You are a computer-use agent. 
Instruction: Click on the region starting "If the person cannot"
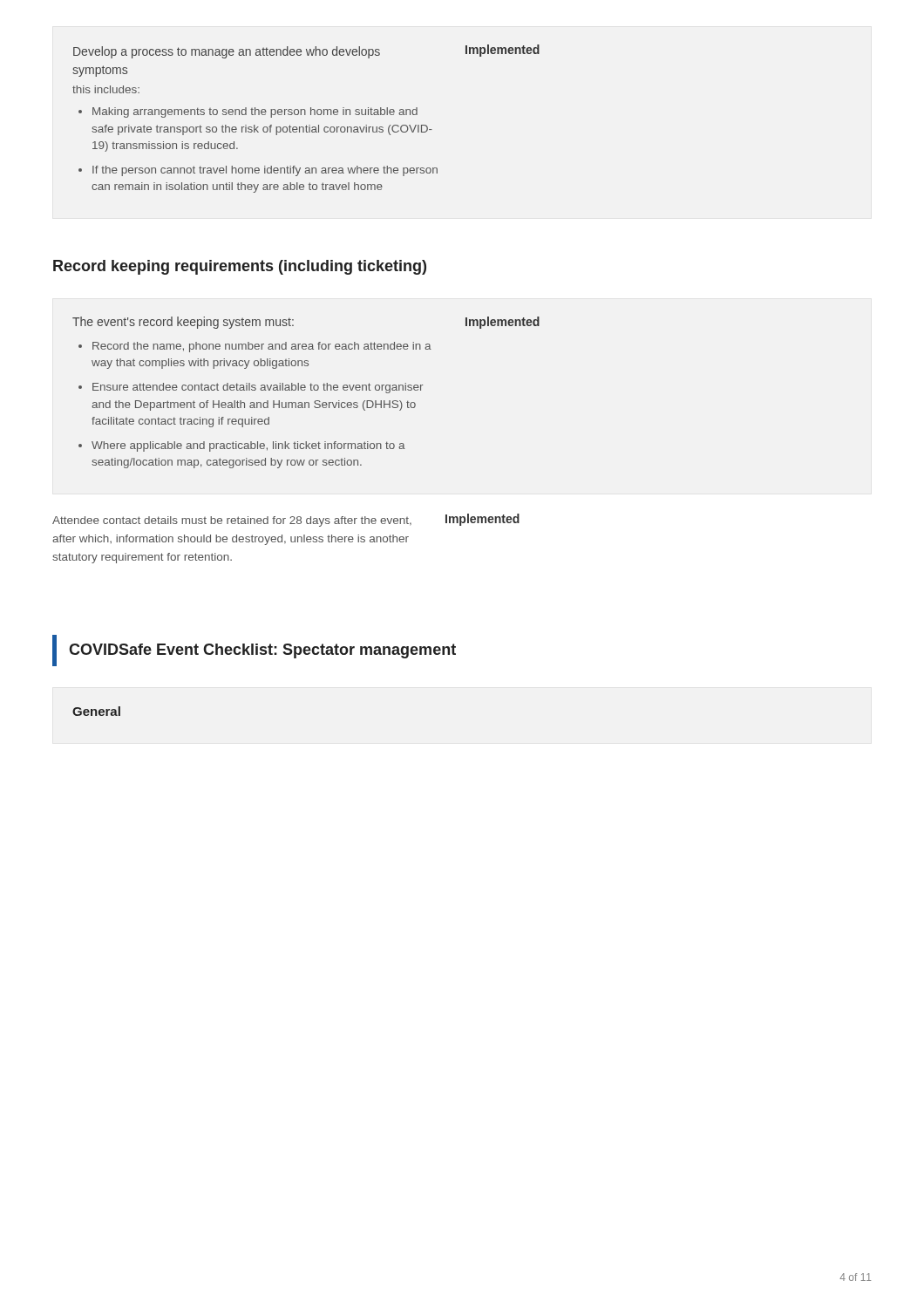pyautogui.click(x=265, y=178)
